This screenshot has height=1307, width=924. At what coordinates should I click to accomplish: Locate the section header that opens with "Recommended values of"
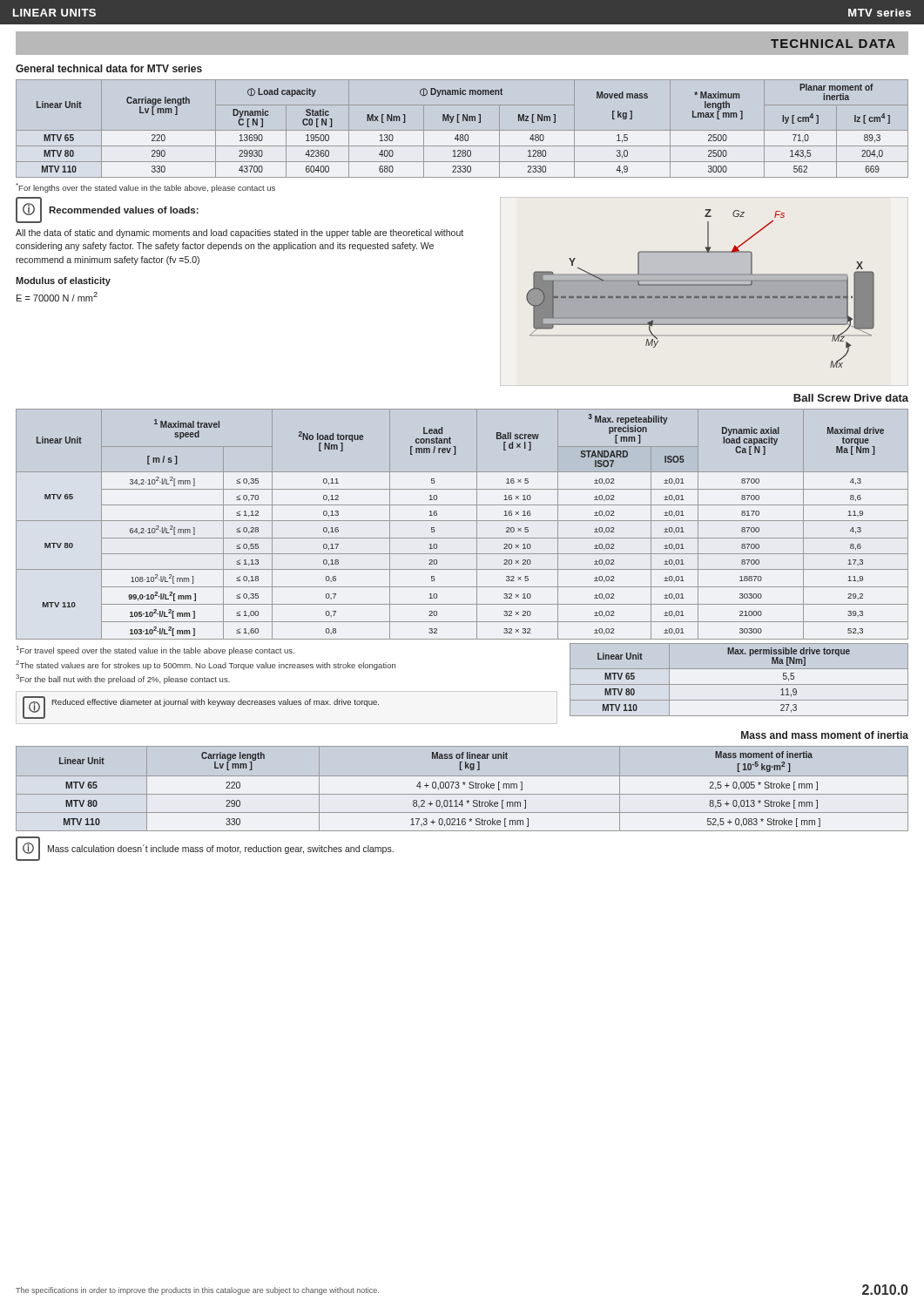pos(124,210)
